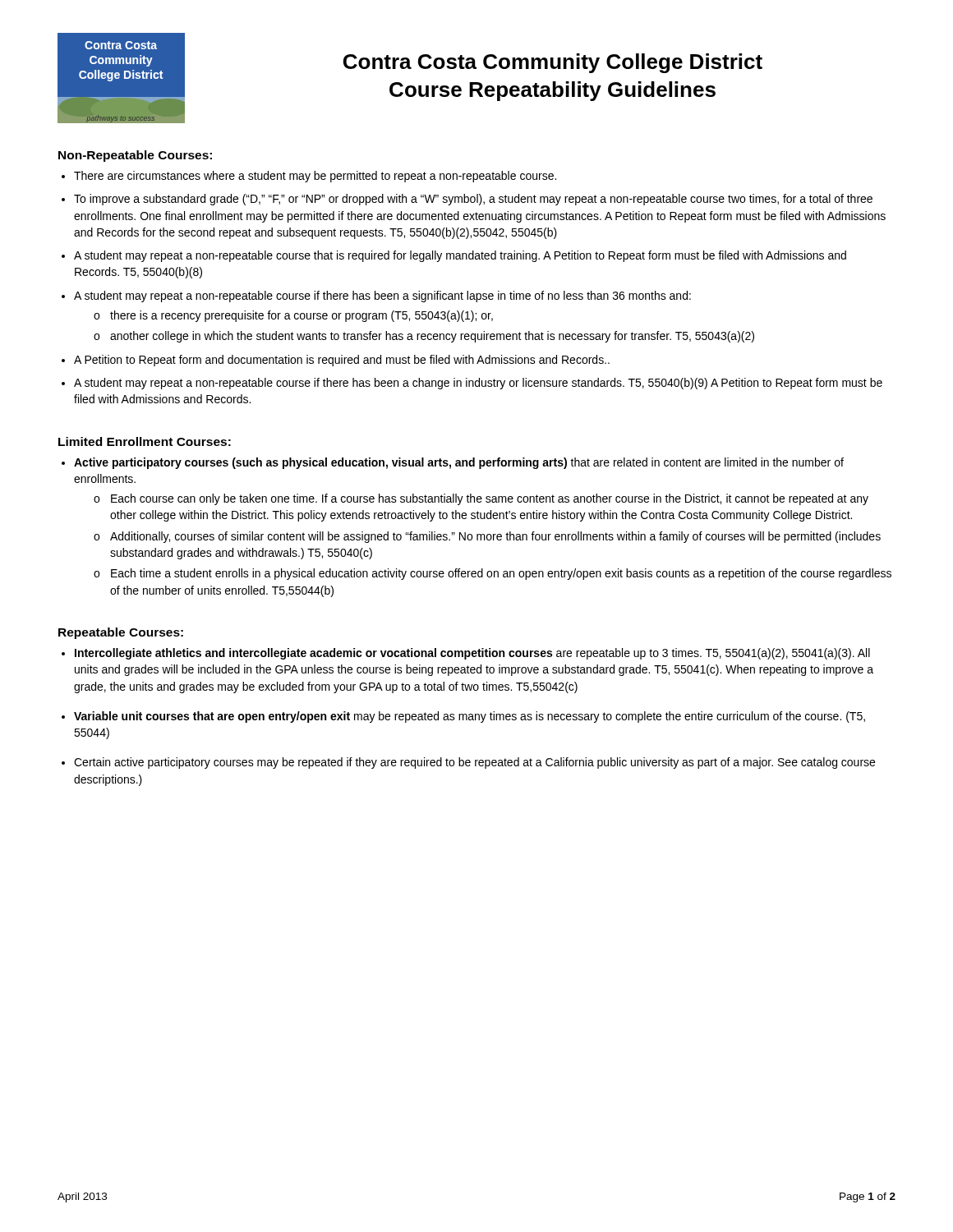This screenshot has height=1232, width=953.
Task: Point to the element starting "To improve a substandard grade (“D,” “F,” or"
Action: pyautogui.click(x=480, y=216)
